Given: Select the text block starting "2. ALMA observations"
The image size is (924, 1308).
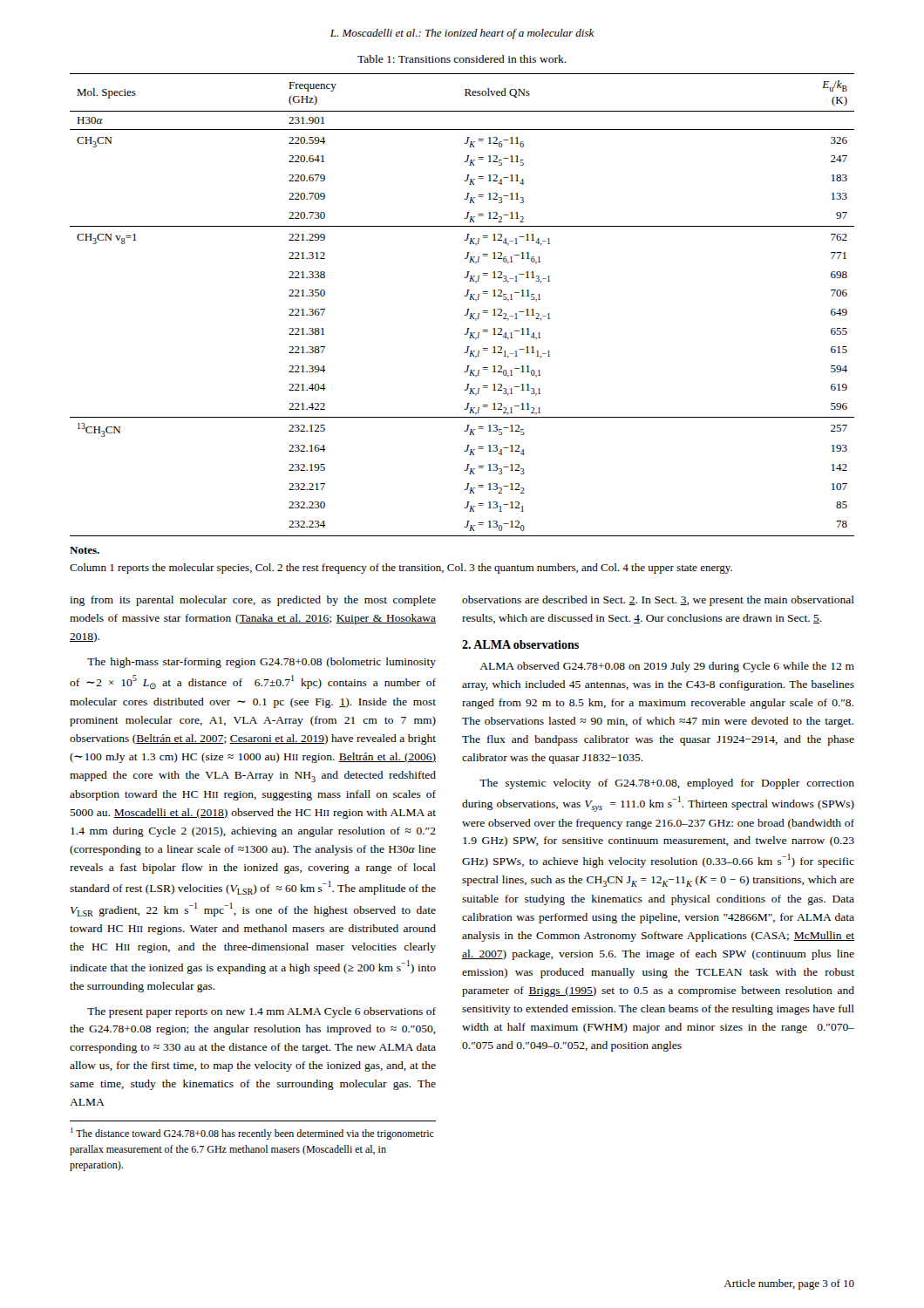Looking at the screenshot, I should [520, 645].
